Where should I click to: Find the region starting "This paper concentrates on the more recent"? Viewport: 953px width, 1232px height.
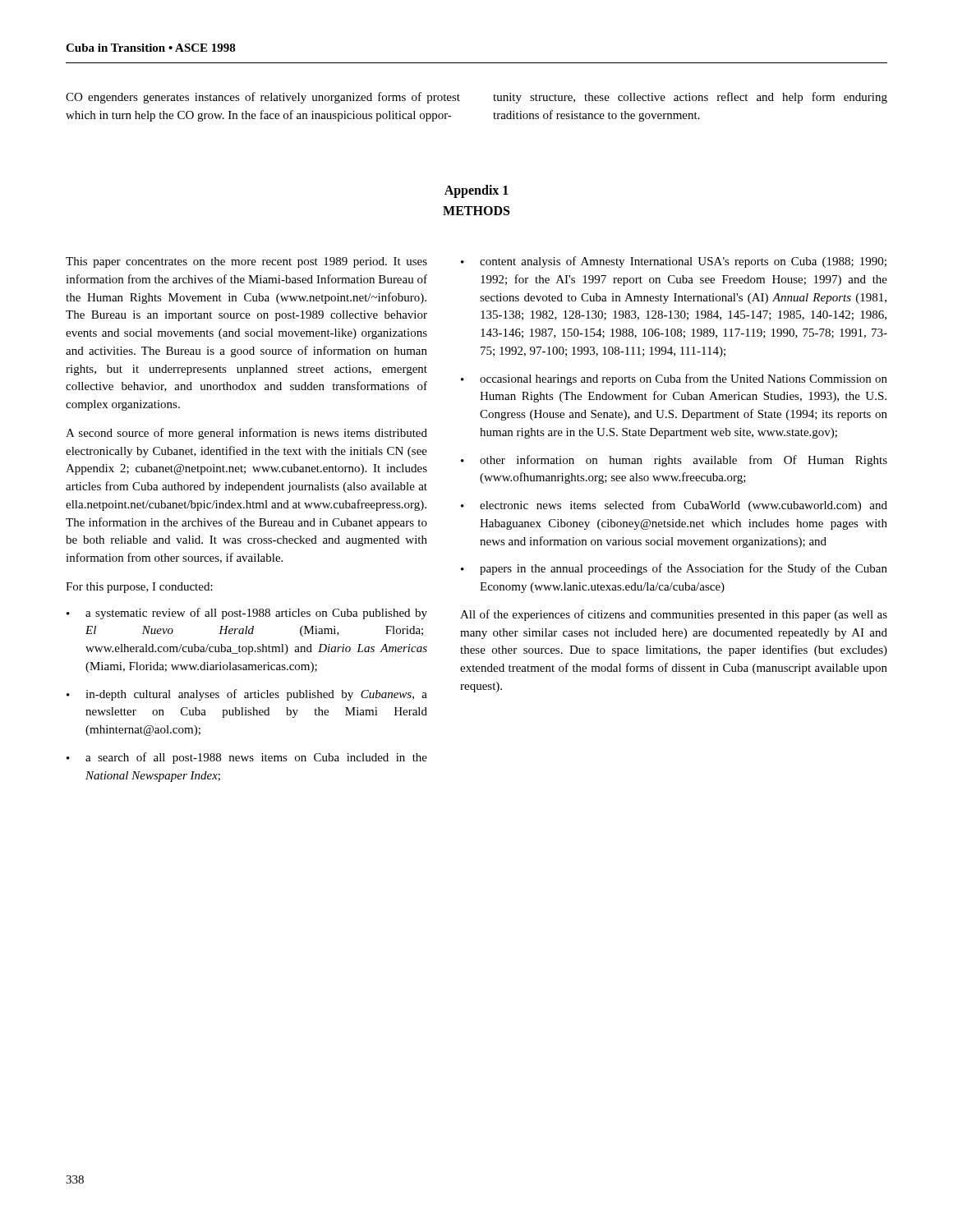pos(246,333)
